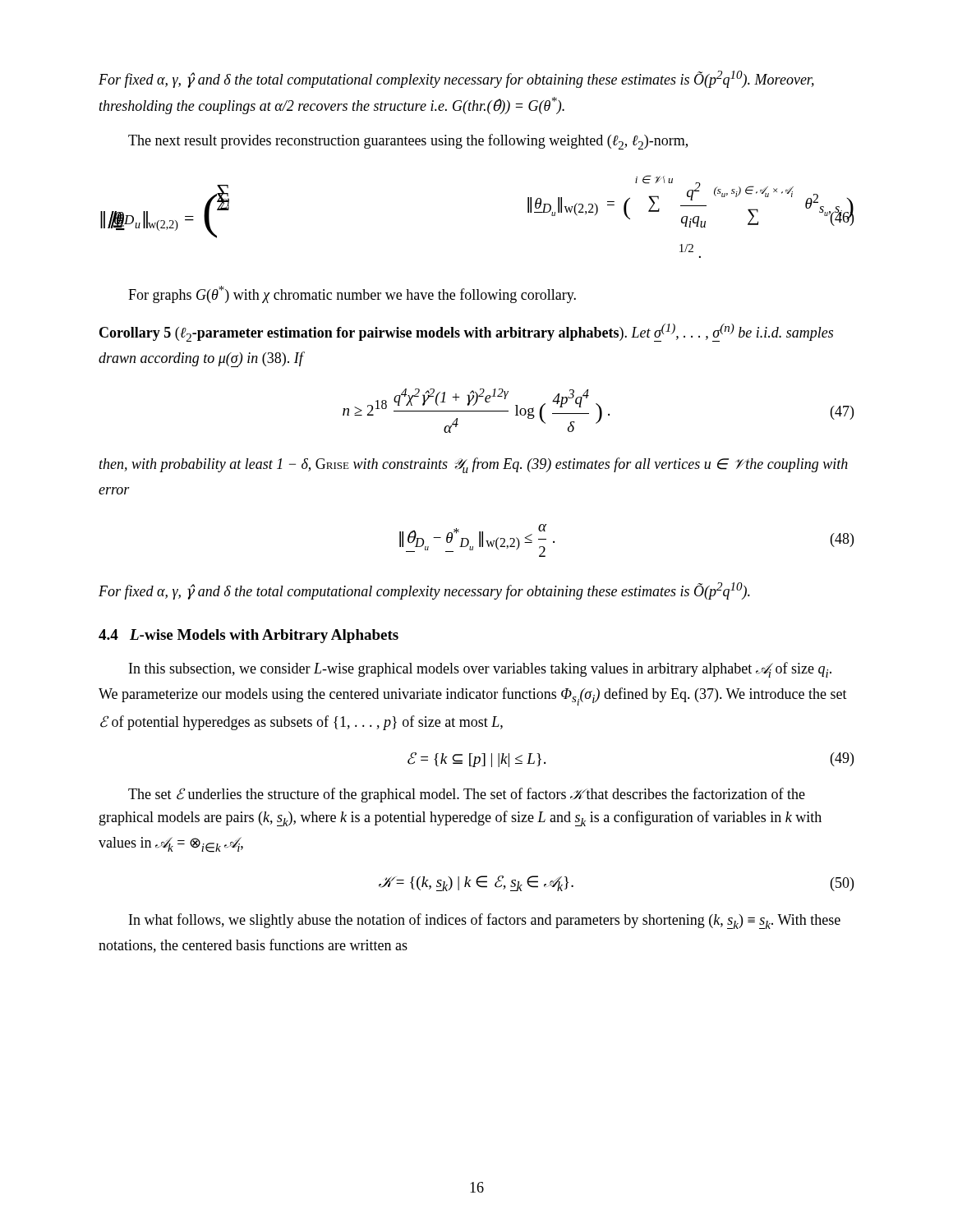Click on the passage starting "4.4 L-wise Models with"
The height and width of the screenshot is (1232, 953).
pos(249,634)
